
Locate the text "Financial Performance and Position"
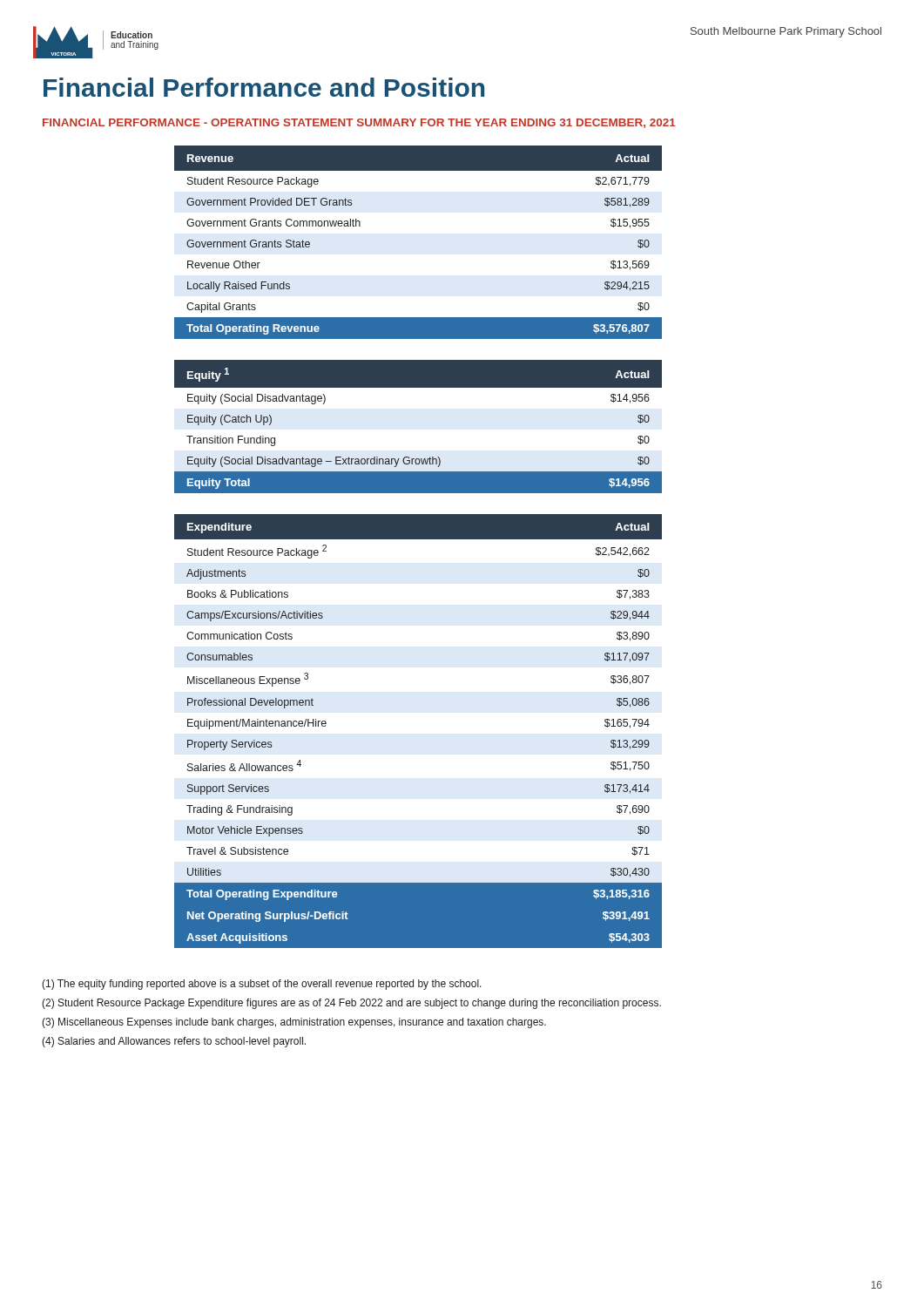264,88
